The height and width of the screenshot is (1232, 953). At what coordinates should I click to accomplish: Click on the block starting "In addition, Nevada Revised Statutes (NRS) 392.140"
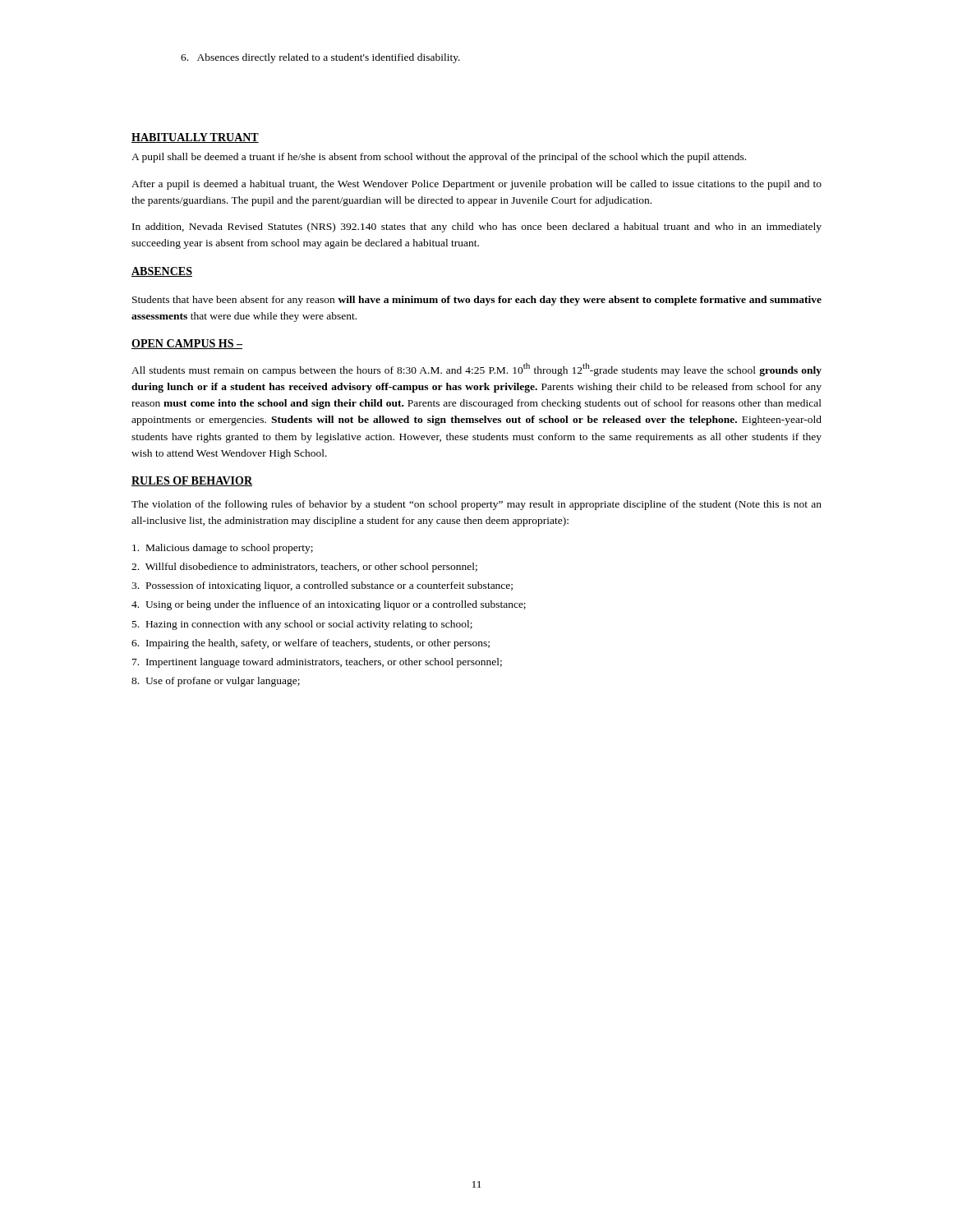click(x=476, y=235)
